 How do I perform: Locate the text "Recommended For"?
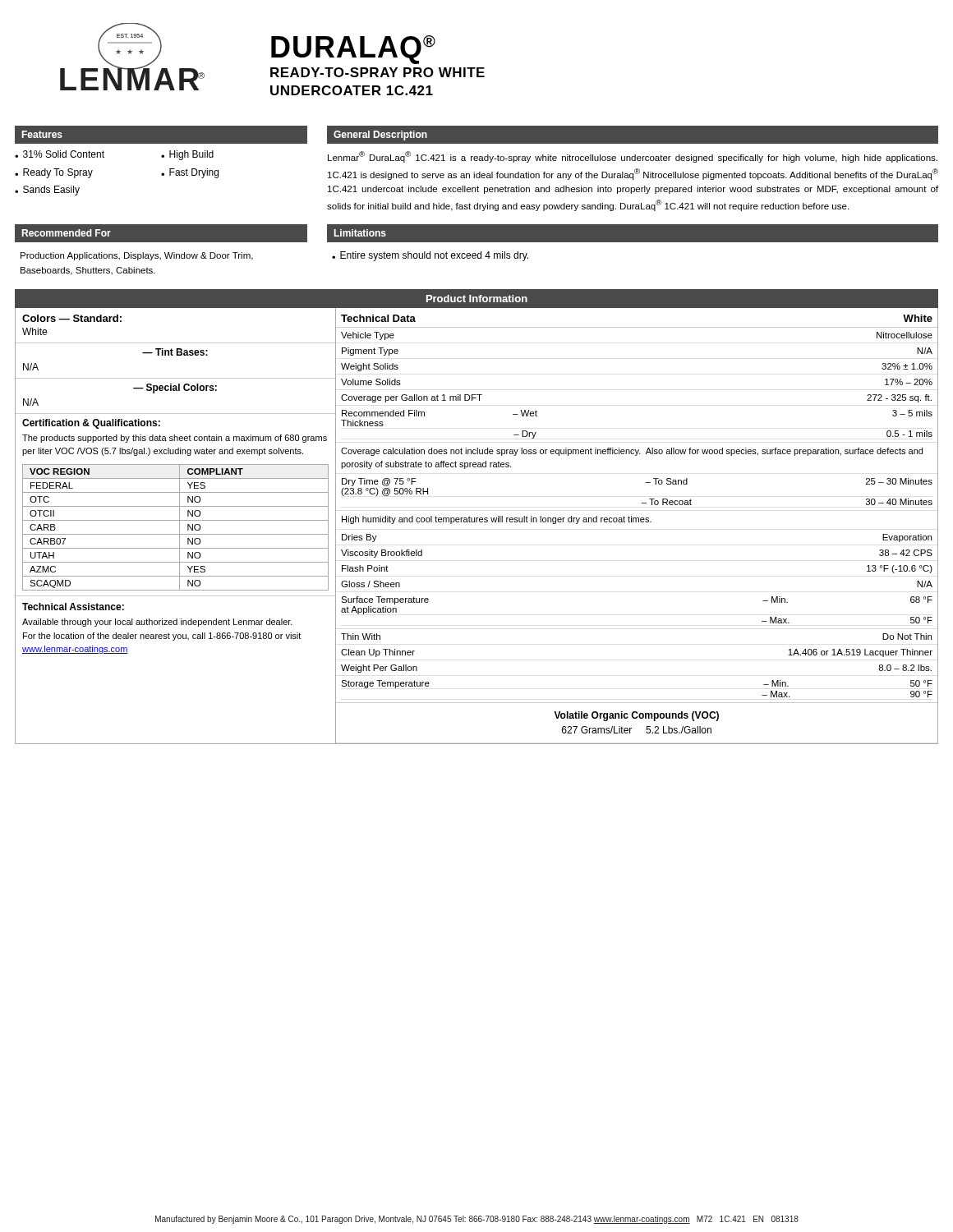click(x=66, y=233)
